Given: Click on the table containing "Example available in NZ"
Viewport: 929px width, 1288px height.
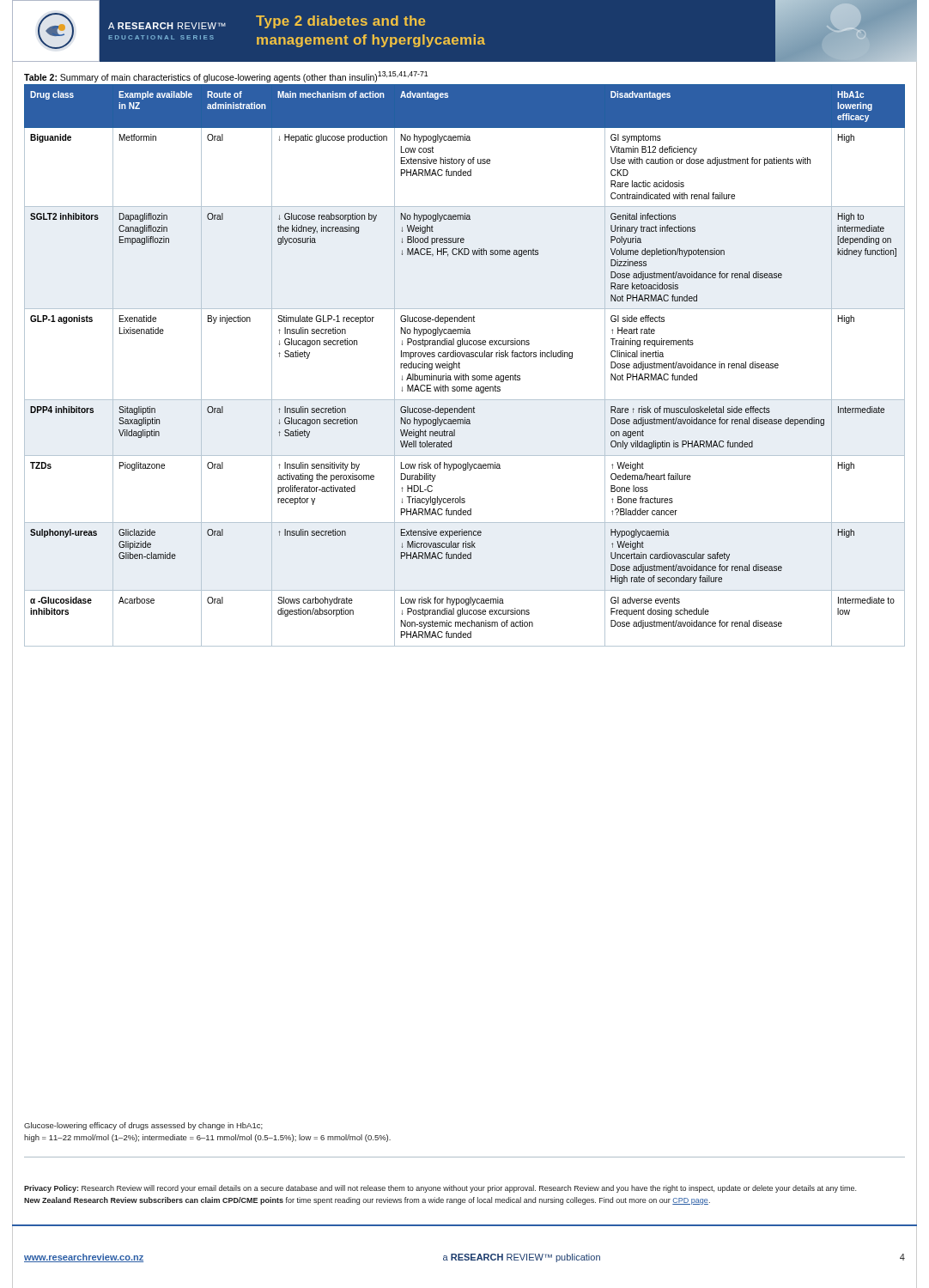Looking at the screenshot, I should click(464, 600).
